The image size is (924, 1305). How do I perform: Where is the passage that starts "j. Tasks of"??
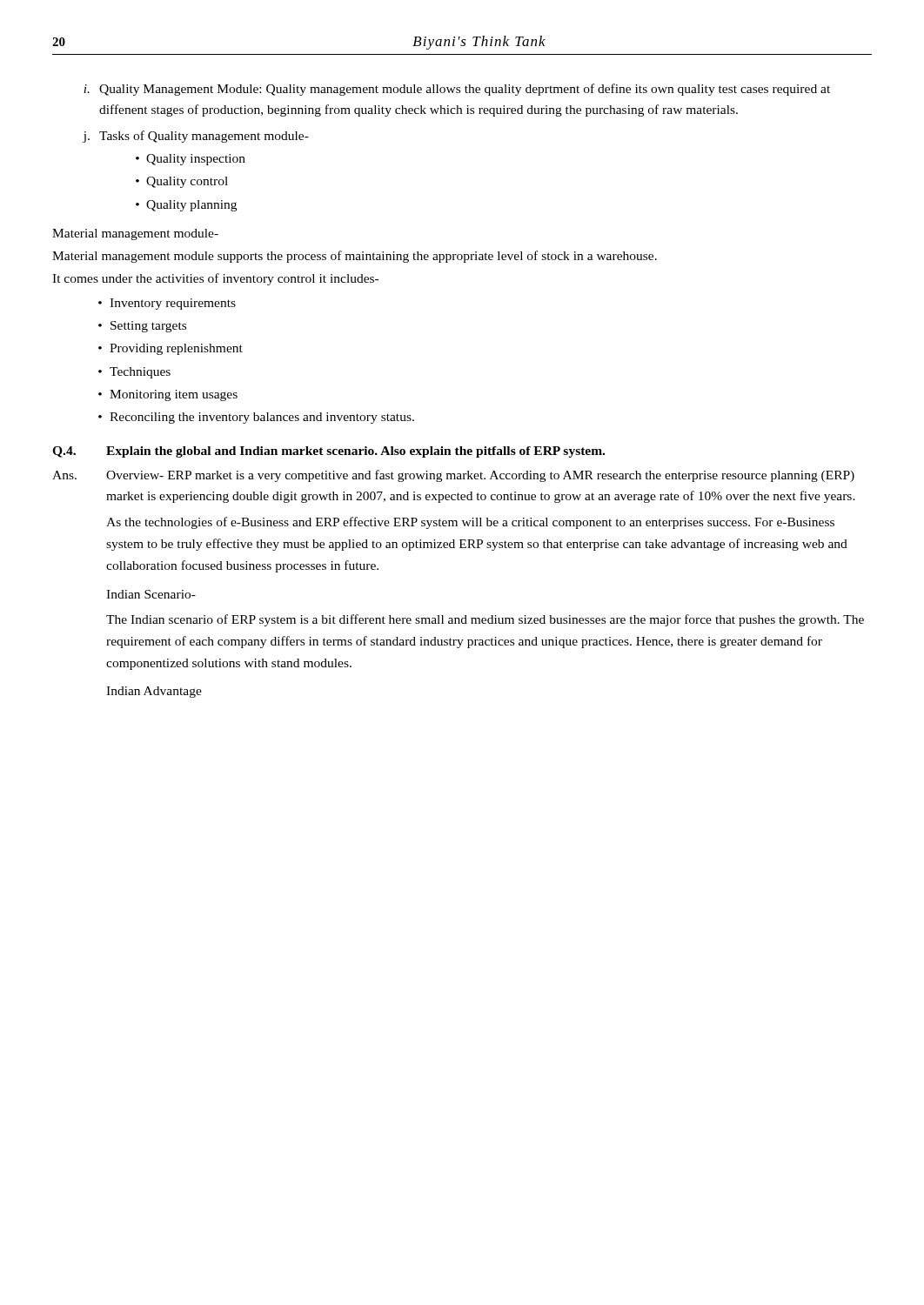pos(196,137)
